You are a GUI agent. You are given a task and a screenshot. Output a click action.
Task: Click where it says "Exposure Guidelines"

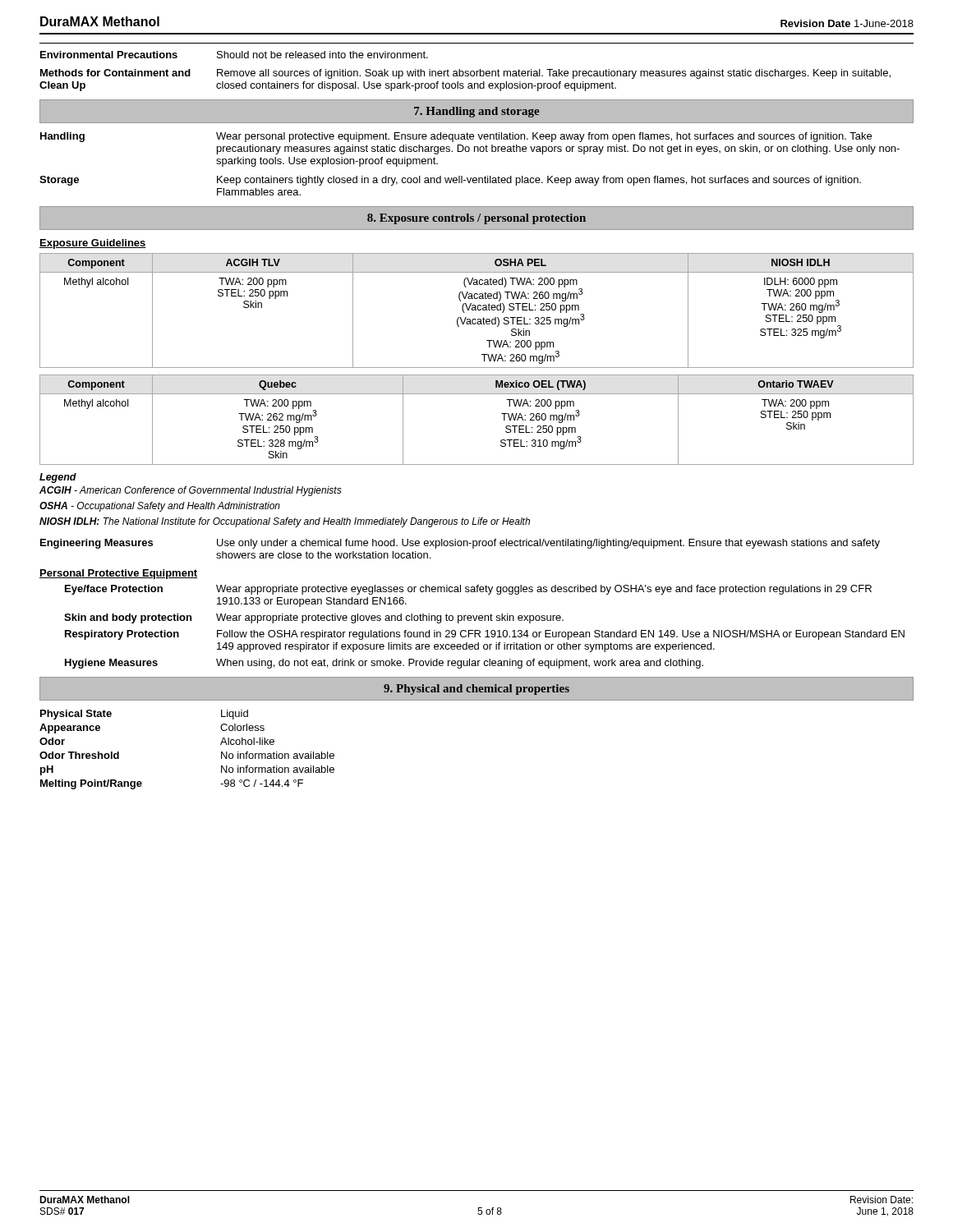[x=93, y=243]
